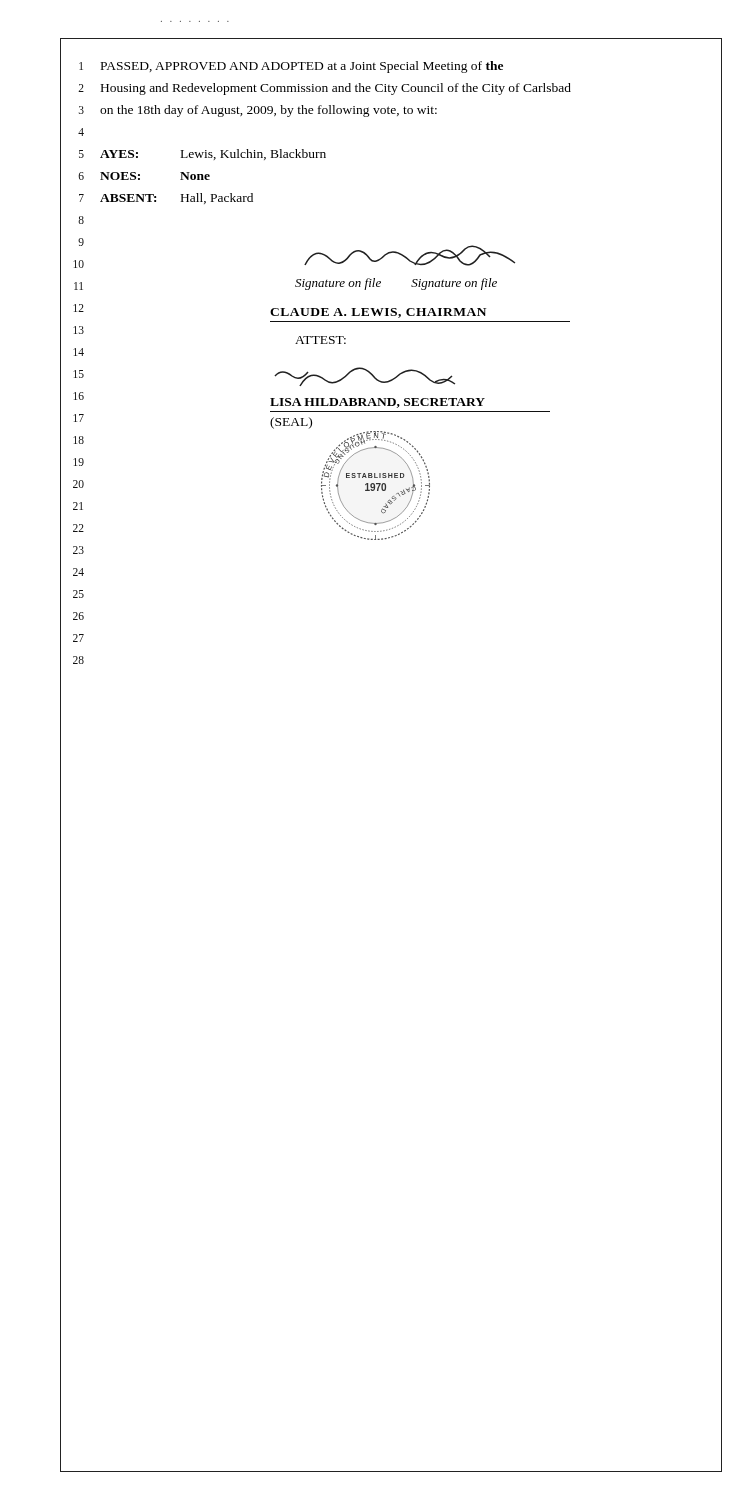Point to the passage starting "NOES: None"
This screenshot has width=750, height=1500.
pos(112,176)
